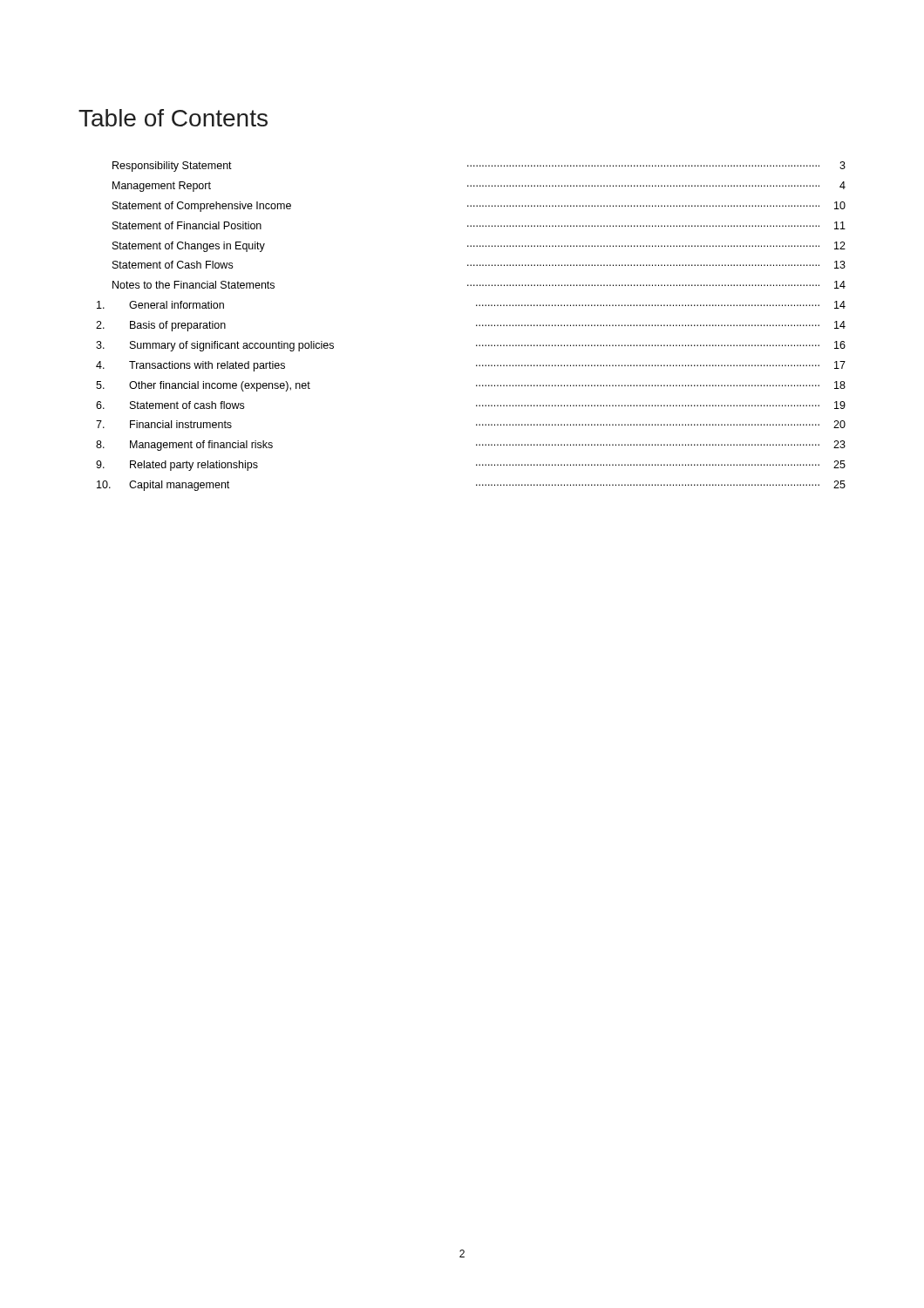Screen dimensions: 1308x924
Task: Point to the element starting "General information 14"
Action: pyautogui.click(x=175, y=305)
